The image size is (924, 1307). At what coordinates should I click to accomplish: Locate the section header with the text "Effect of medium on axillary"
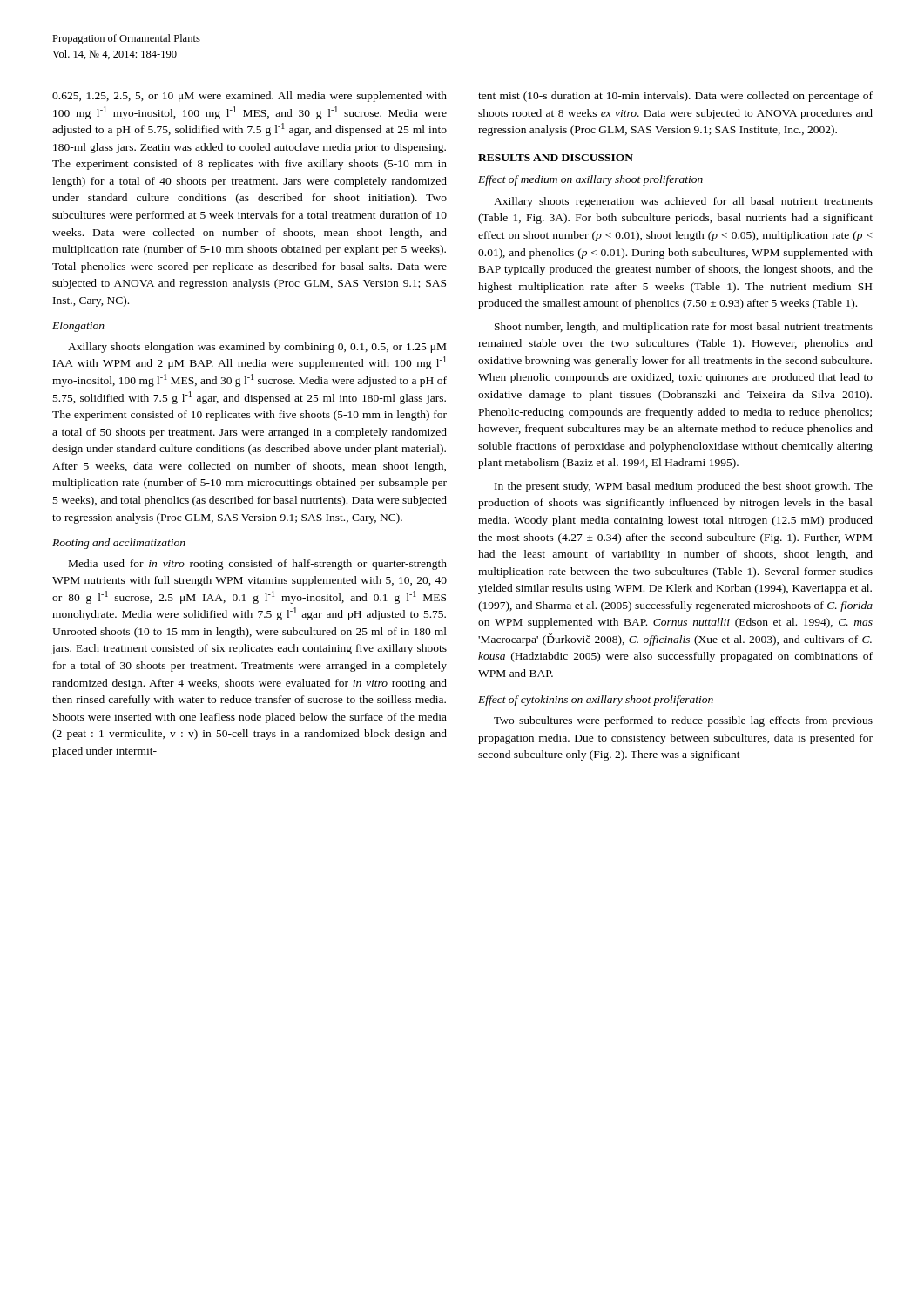591,179
